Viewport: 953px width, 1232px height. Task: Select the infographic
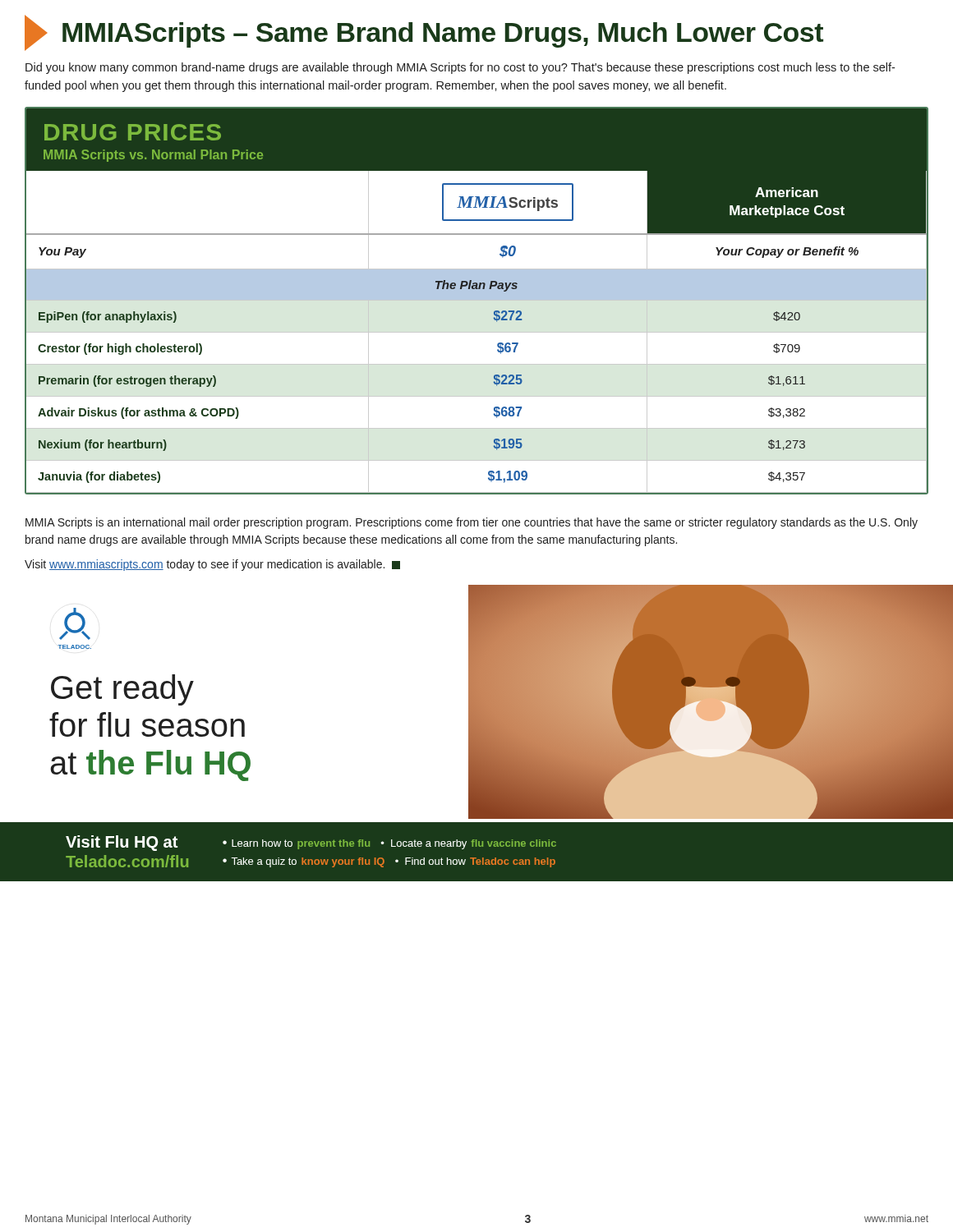tap(476, 704)
